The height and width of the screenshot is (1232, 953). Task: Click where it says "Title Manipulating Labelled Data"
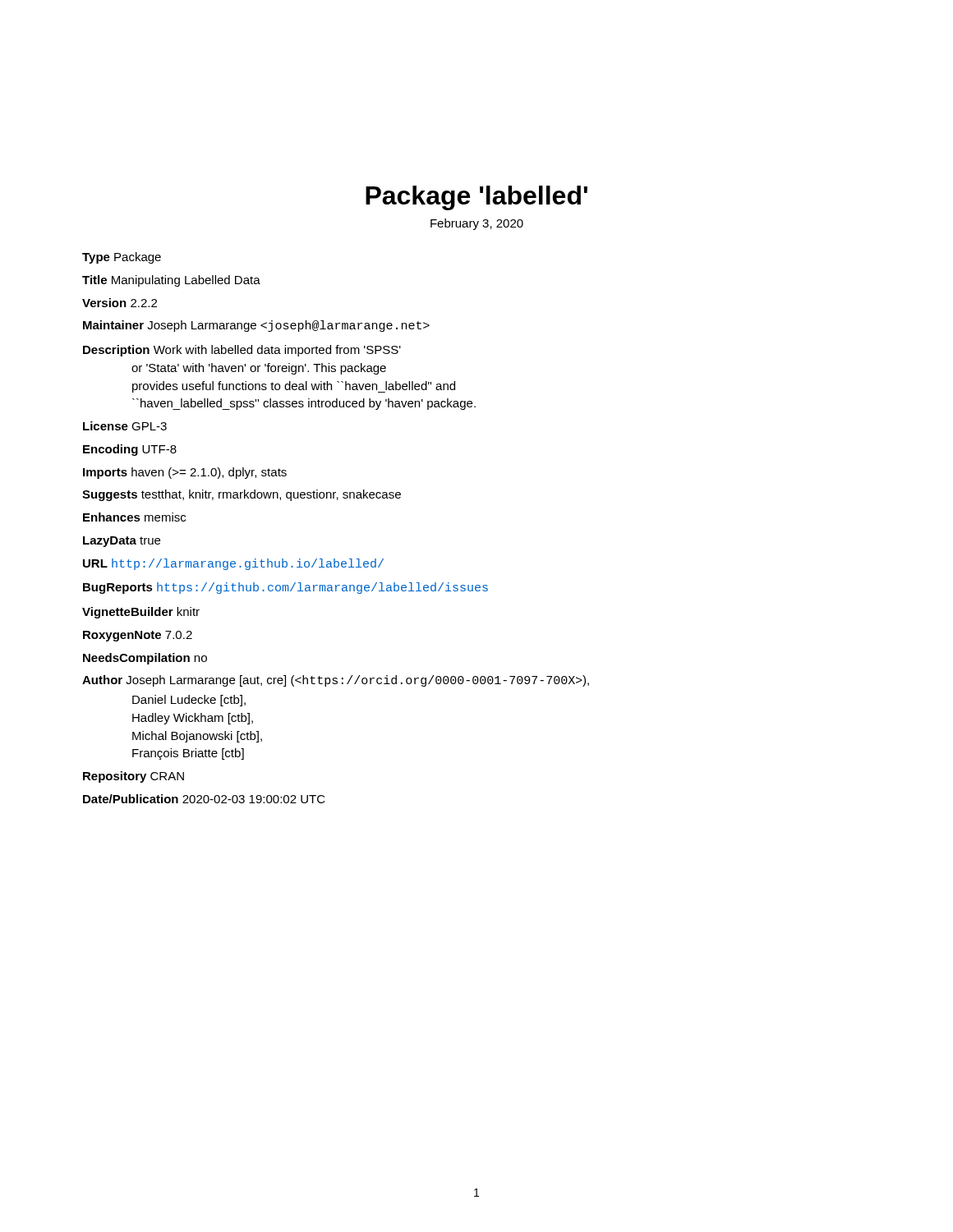(x=171, y=279)
